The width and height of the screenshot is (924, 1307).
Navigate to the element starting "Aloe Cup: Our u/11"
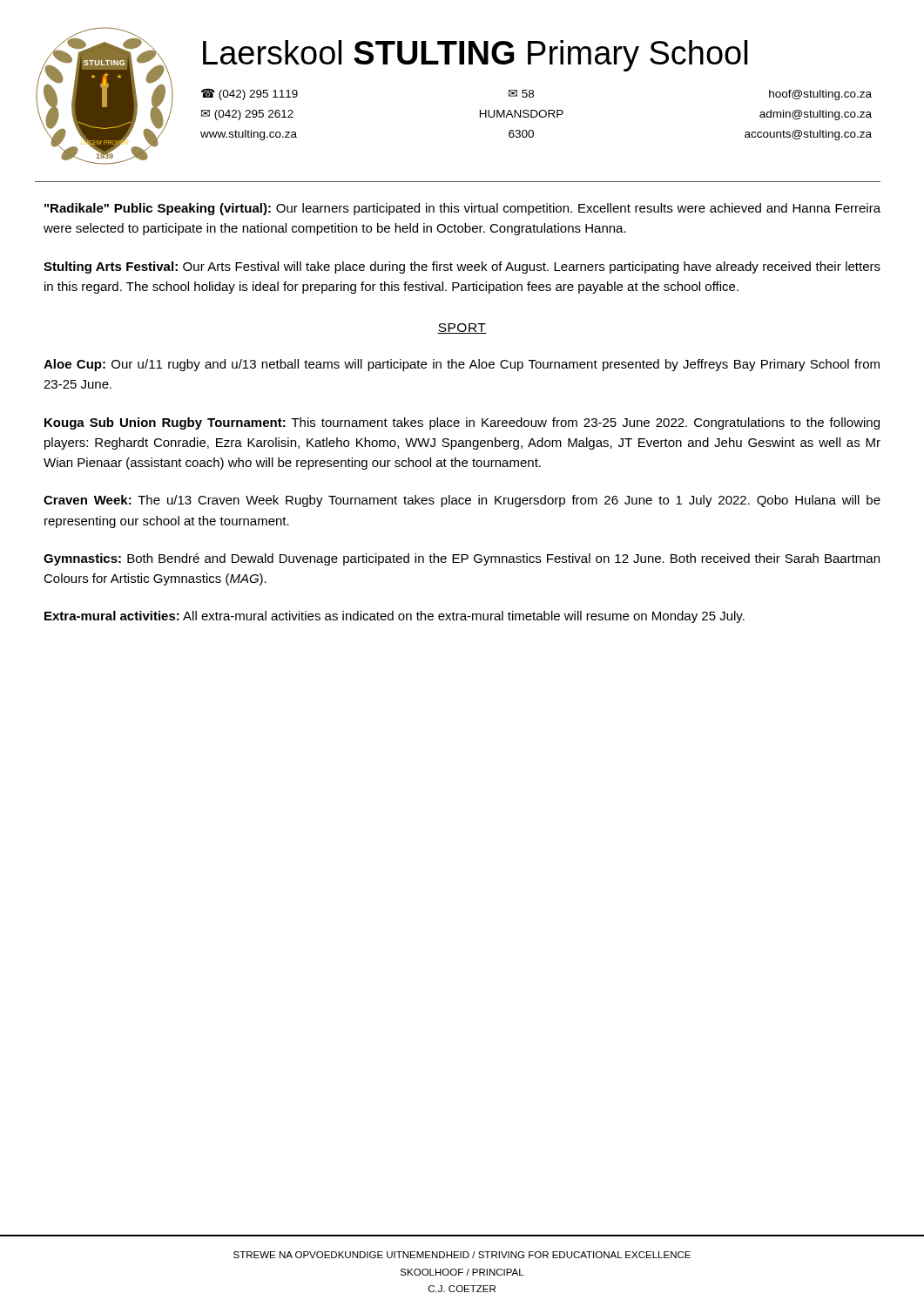tap(462, 374)
